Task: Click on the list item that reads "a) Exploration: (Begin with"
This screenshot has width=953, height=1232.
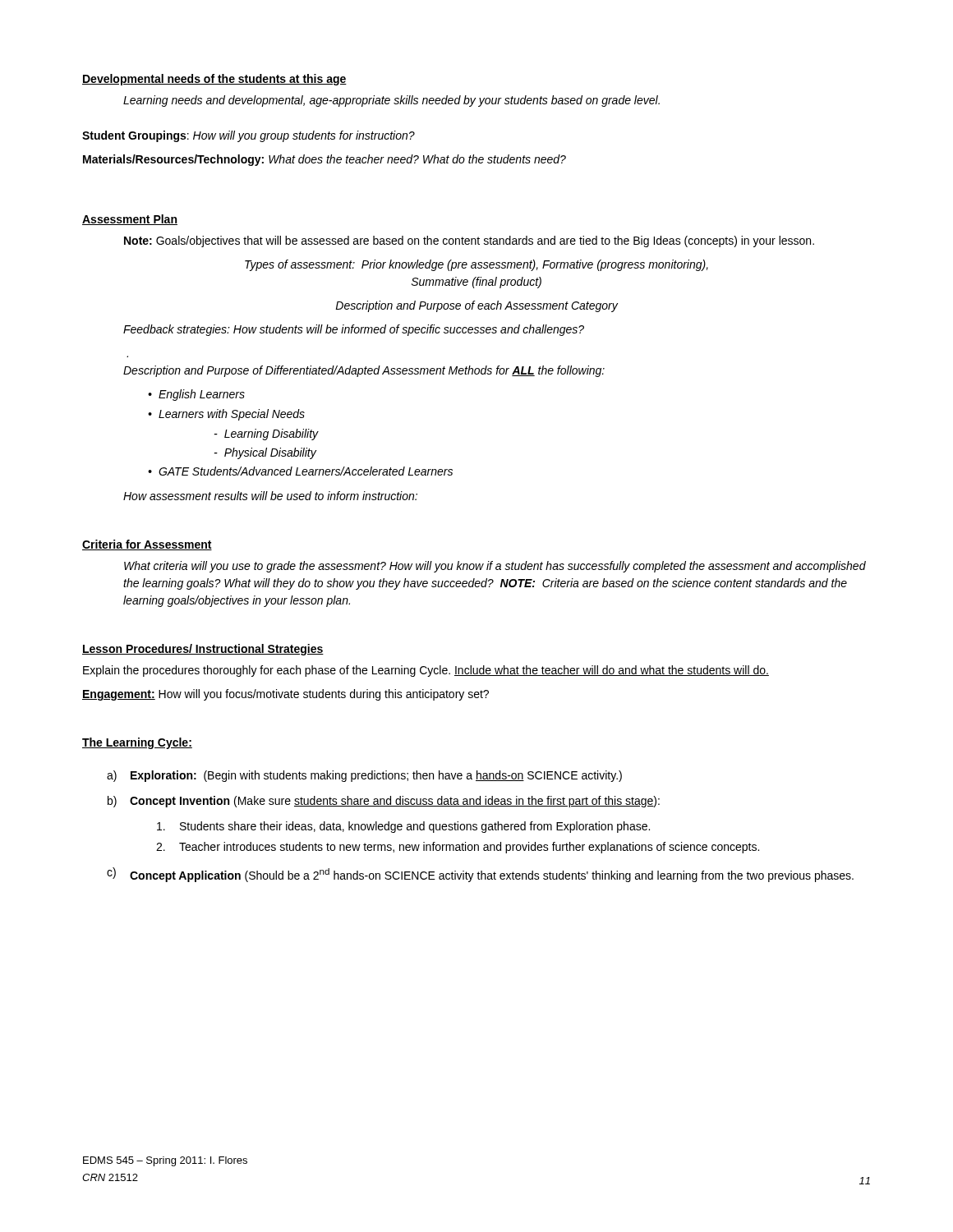Action: tap(365, 776)
